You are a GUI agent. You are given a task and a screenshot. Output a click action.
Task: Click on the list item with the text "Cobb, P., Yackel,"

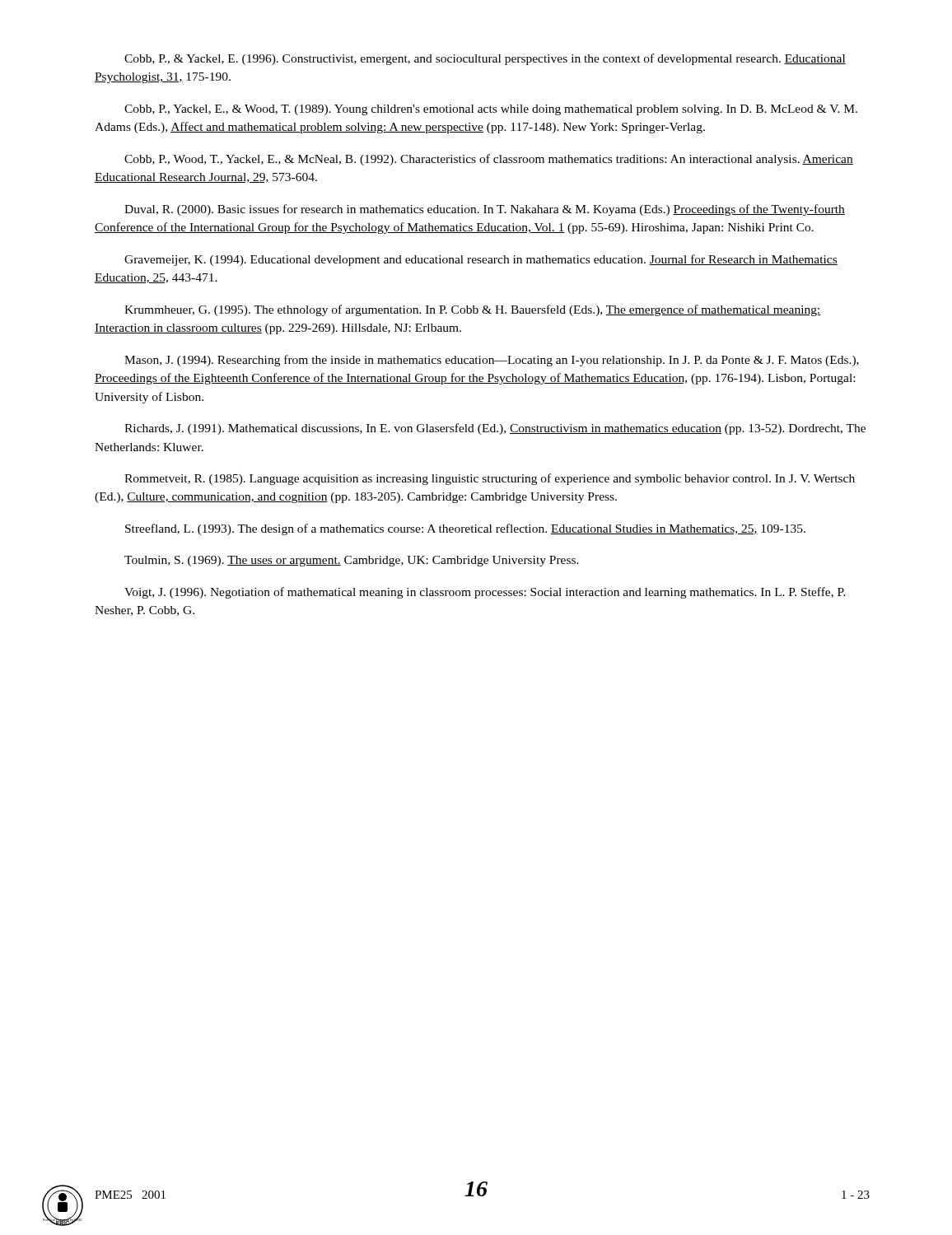click(x=476, y=118)
